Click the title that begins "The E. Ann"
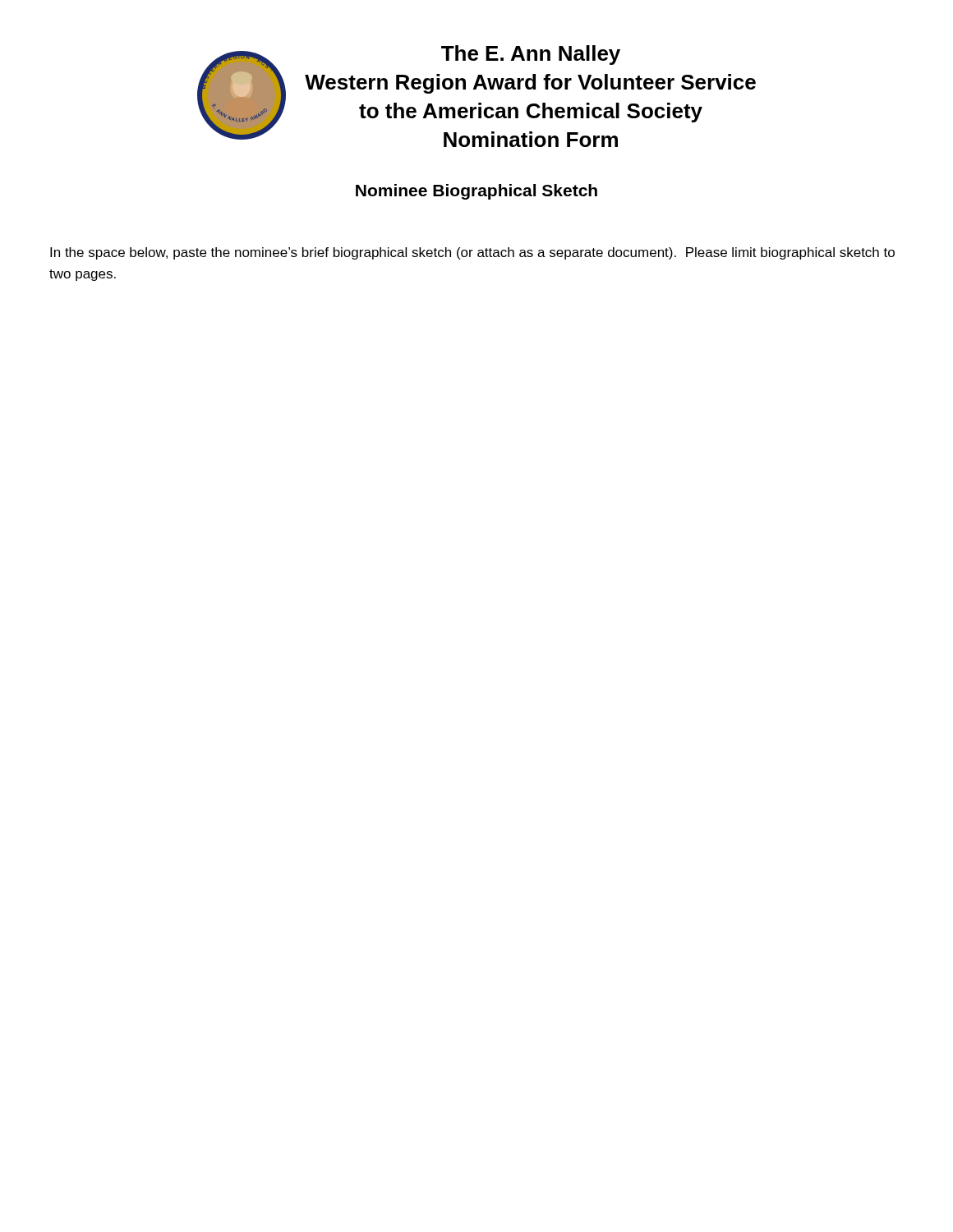 point(531,97)
